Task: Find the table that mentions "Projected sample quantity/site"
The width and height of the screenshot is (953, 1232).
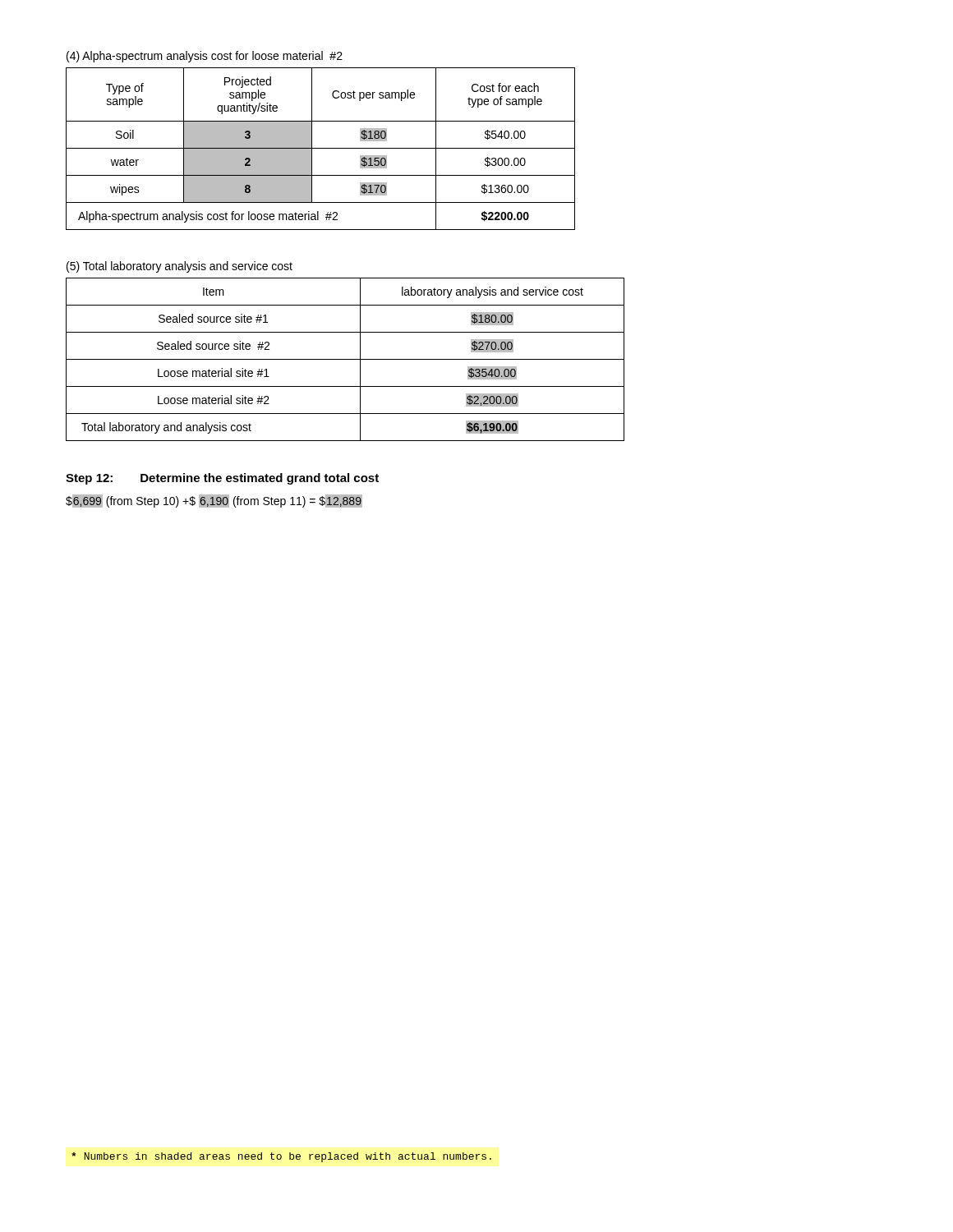Action: pos(476,149)
